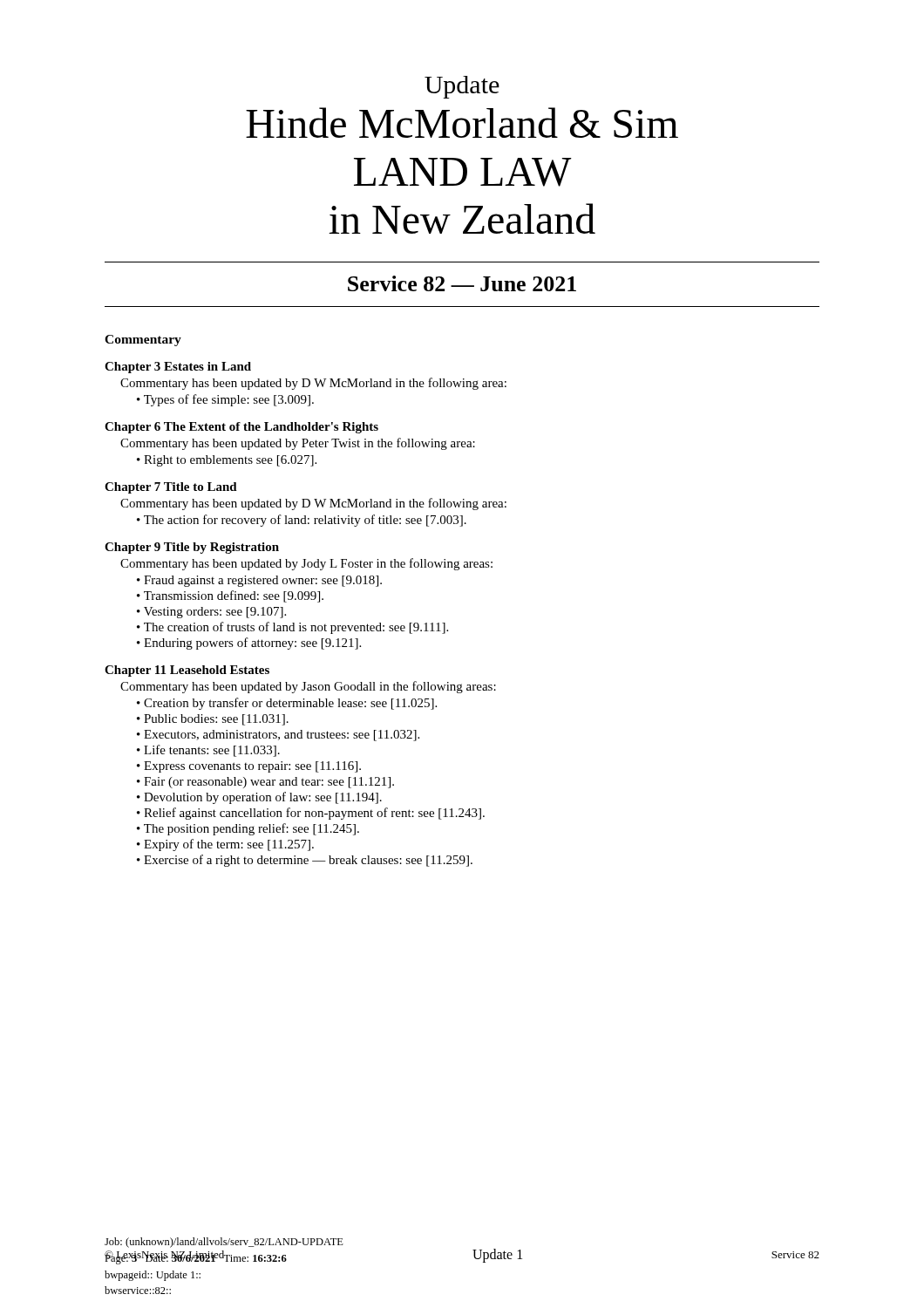The height and width of the screenshot is (1308, 924).
Task: Find "• Expiry of the term: see [11.257]." on this page
Action: 225,844
